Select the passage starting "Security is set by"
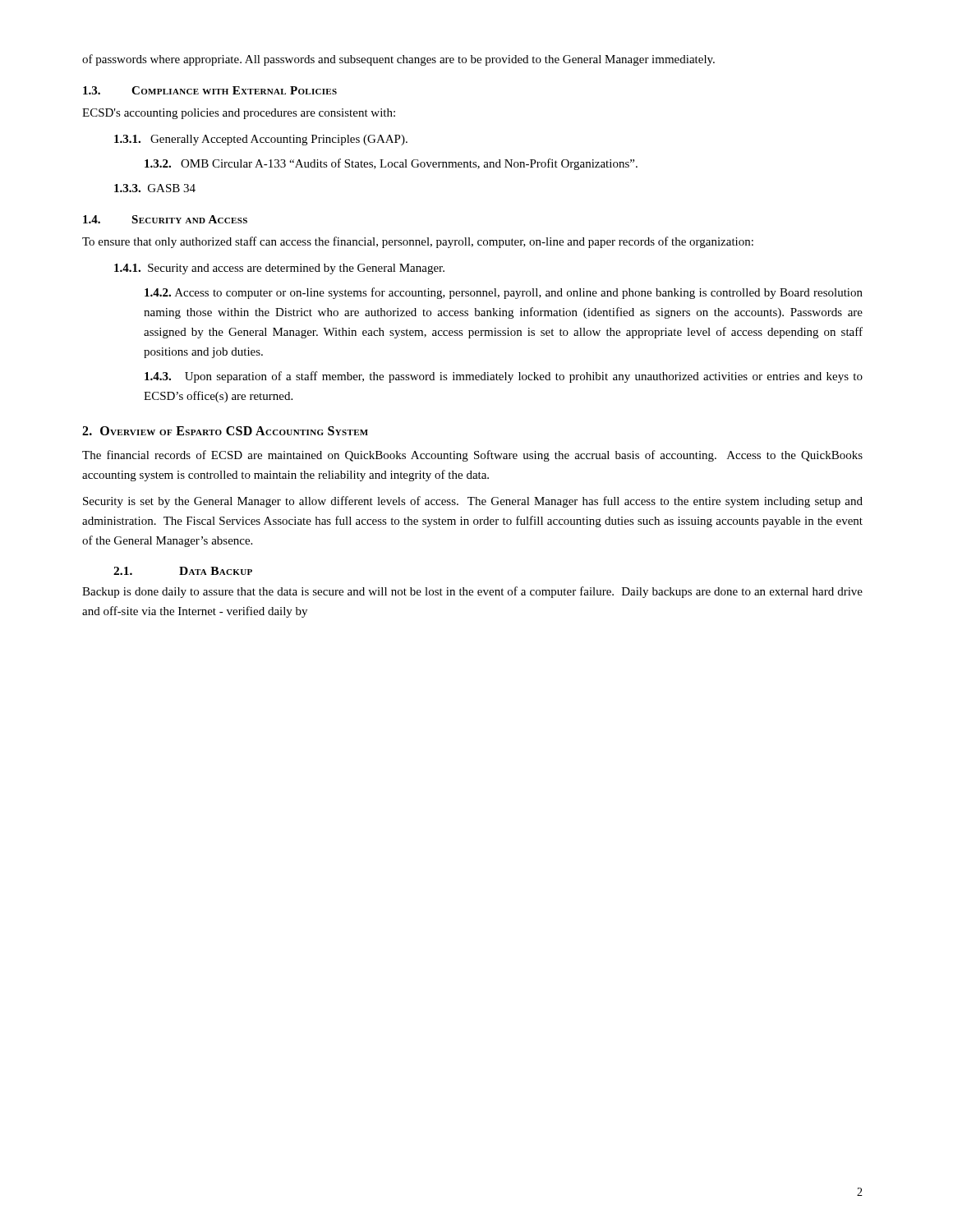 [472, 521]
